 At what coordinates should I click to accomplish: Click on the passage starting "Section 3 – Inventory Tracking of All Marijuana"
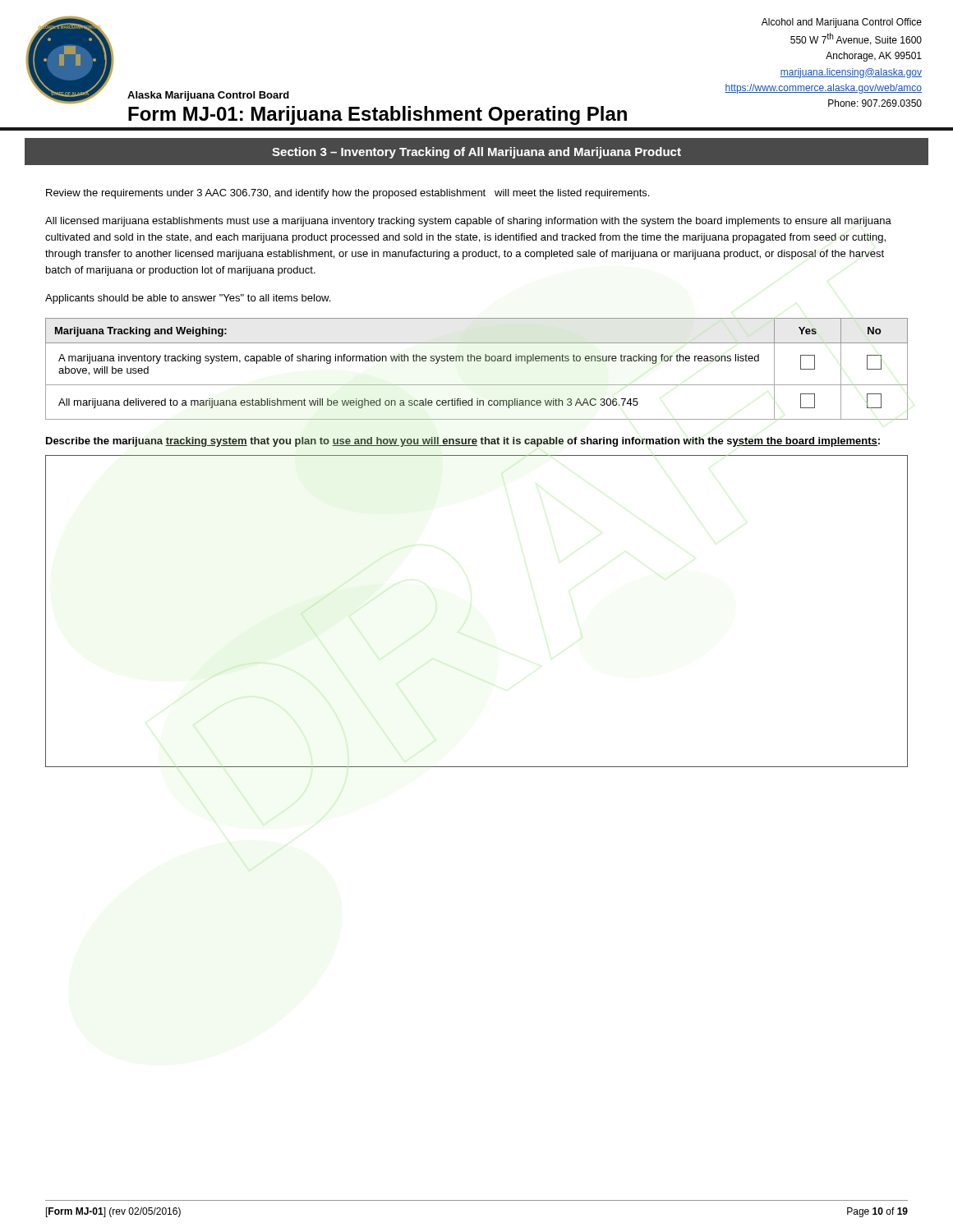(476, 152)
